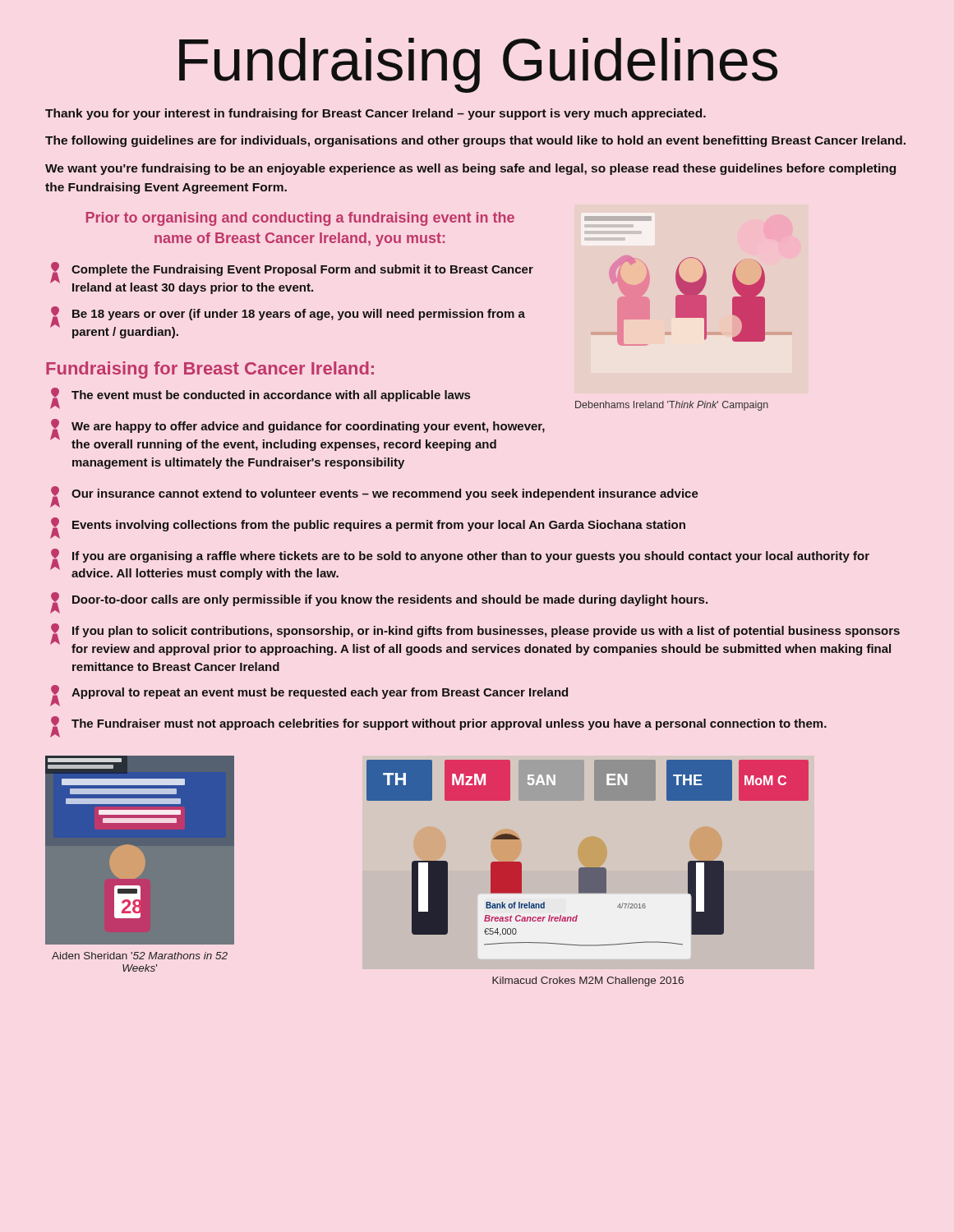Locate the block of text that opens with "We want you're fundraising"

[477, 177]
